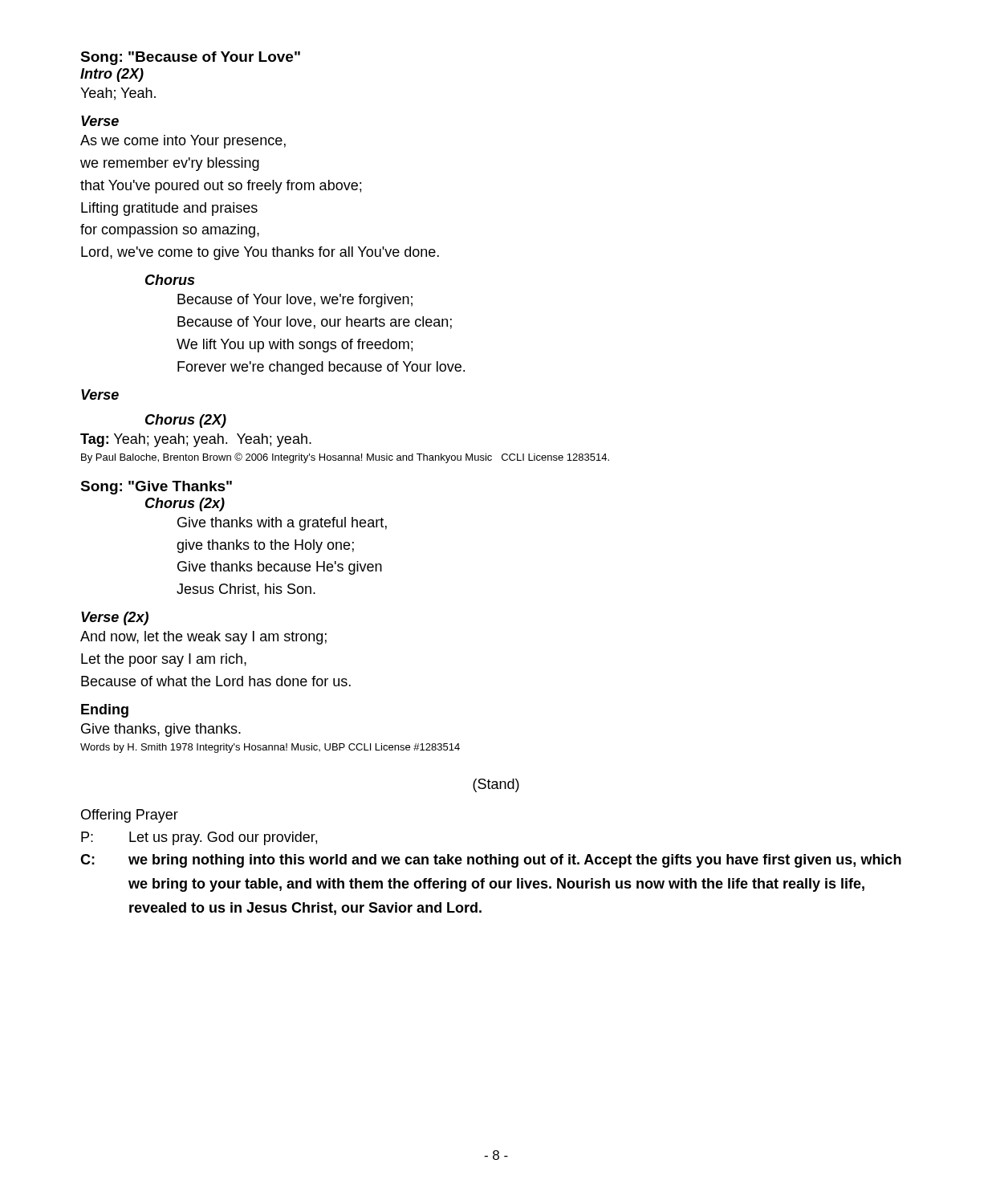Locate the passage starting "Chorus (2x)"
Viewport: 992px width, 1204px height.
point(185,503)
